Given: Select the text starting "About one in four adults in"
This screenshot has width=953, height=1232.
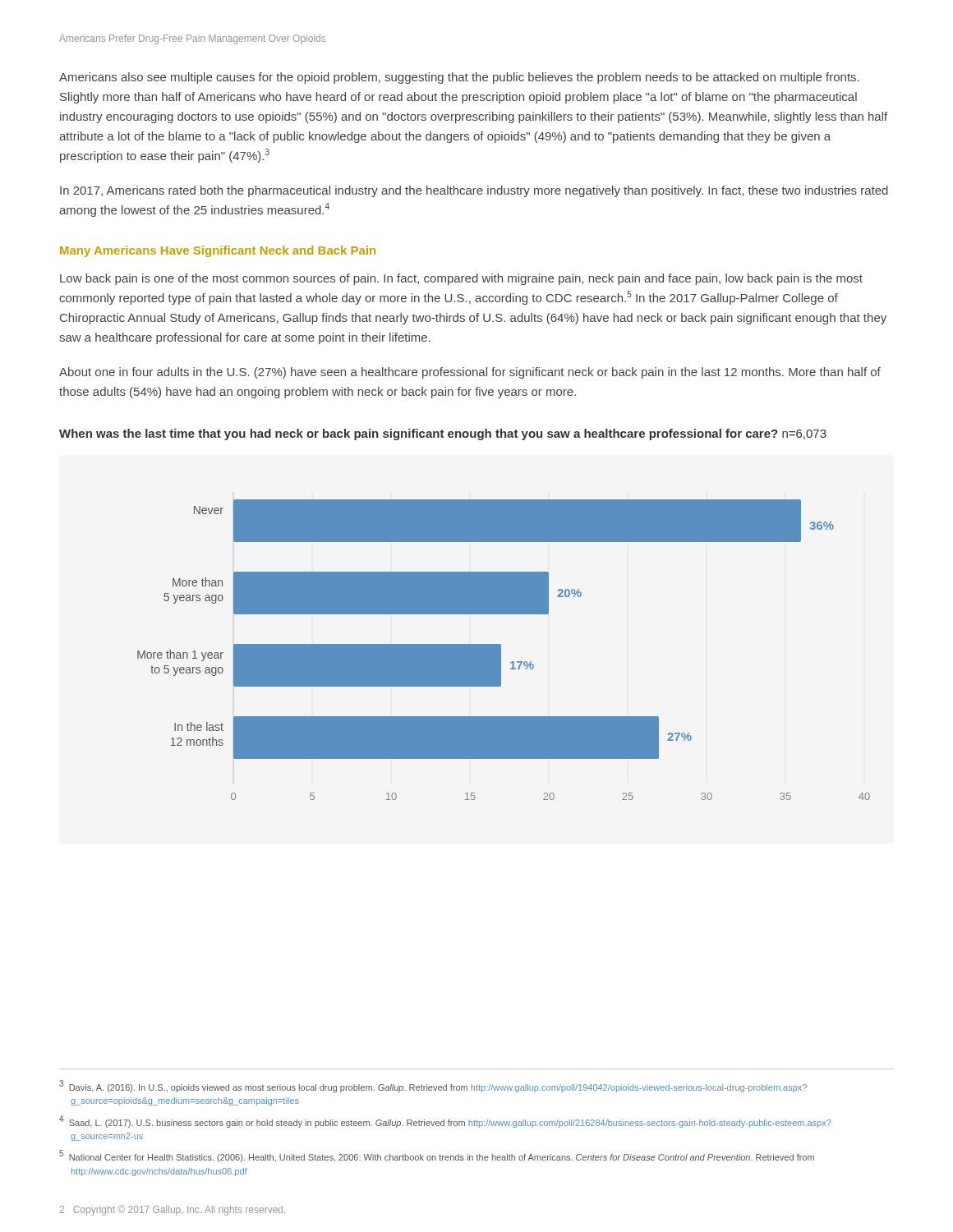Looking at the screenshot, I should click(470, 381).
